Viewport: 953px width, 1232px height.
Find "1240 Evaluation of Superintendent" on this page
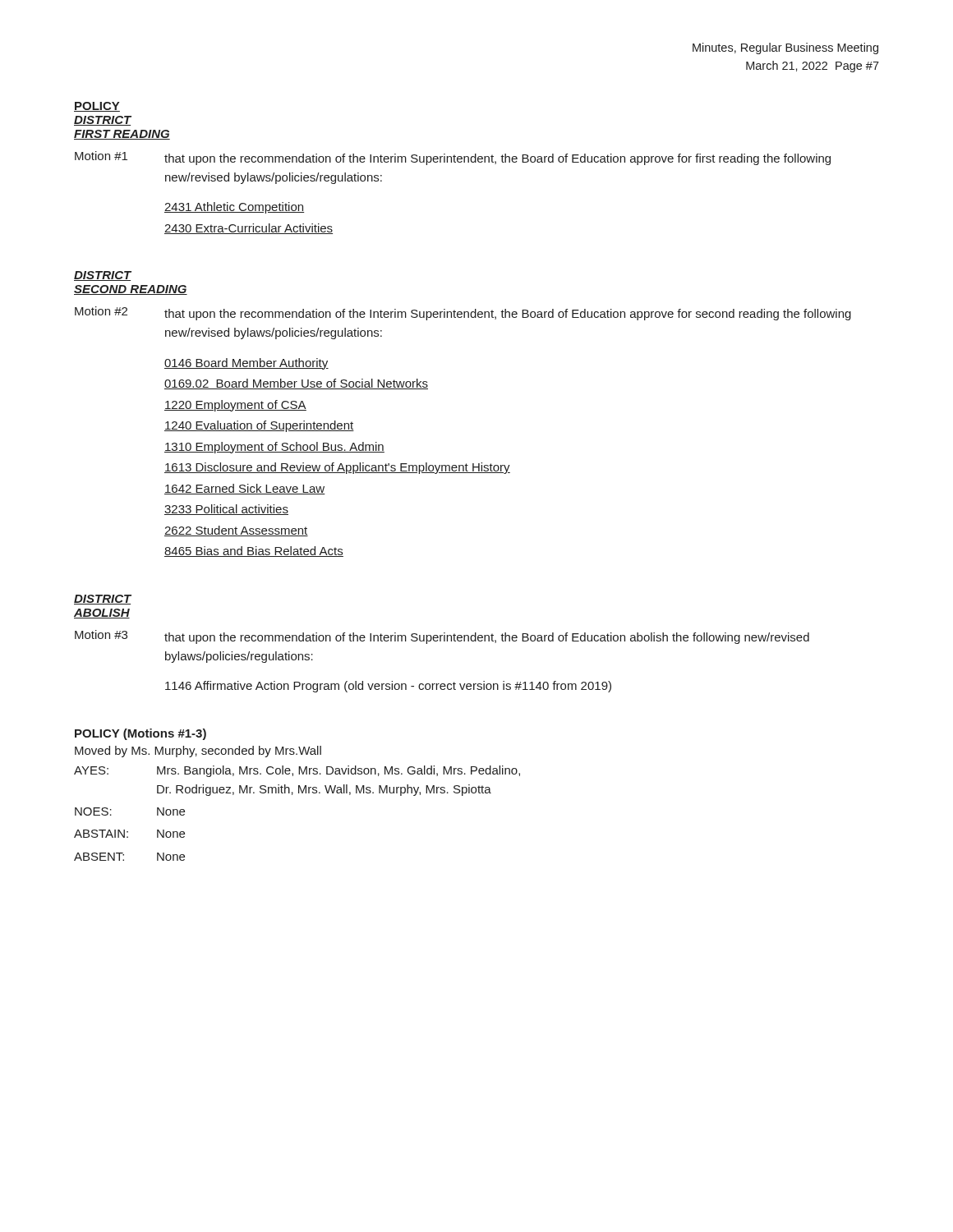(x=259, y=425)
